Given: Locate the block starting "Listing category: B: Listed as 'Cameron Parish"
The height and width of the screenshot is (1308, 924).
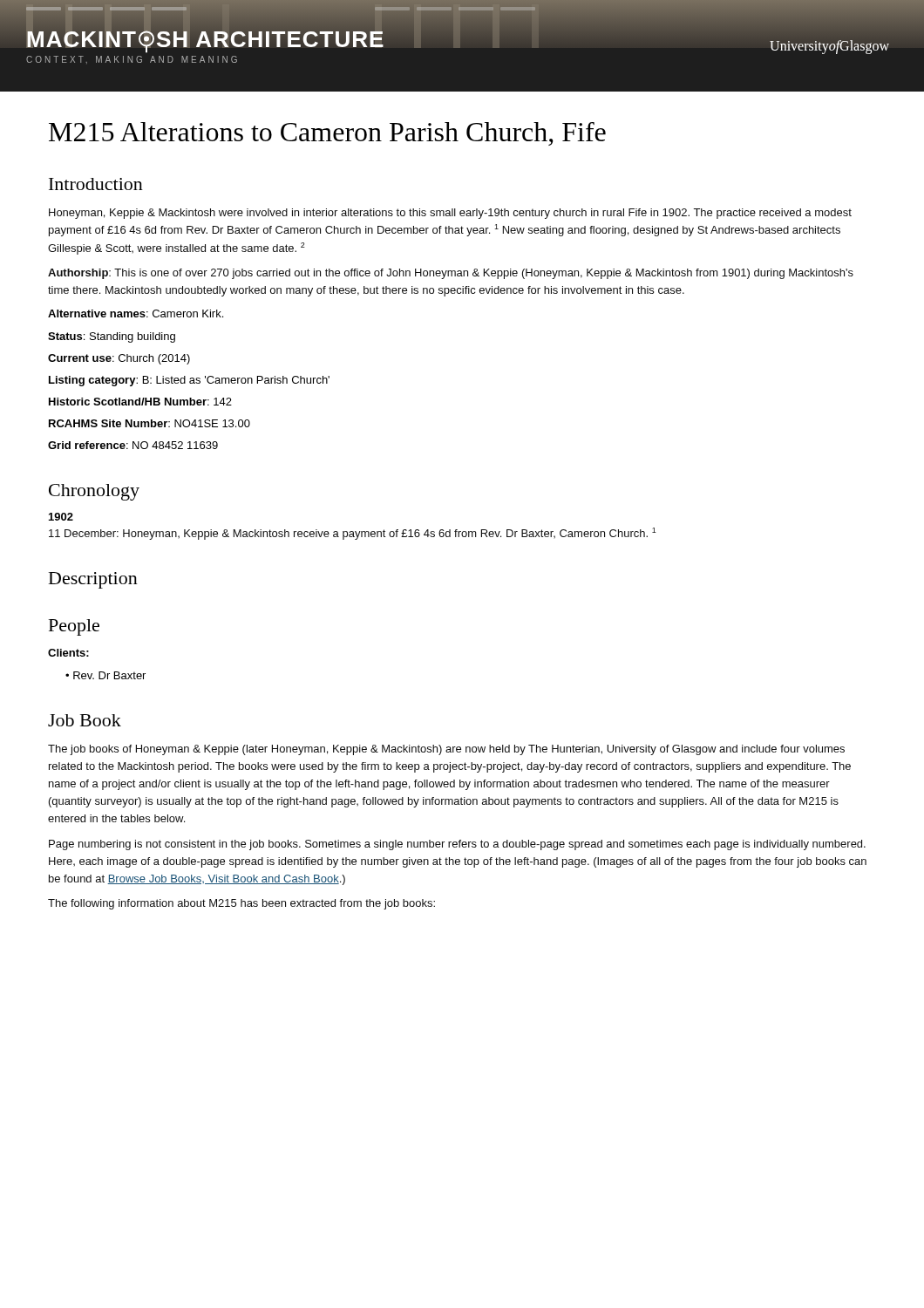Looking at the screenshot, I should (x=189, y=381).
